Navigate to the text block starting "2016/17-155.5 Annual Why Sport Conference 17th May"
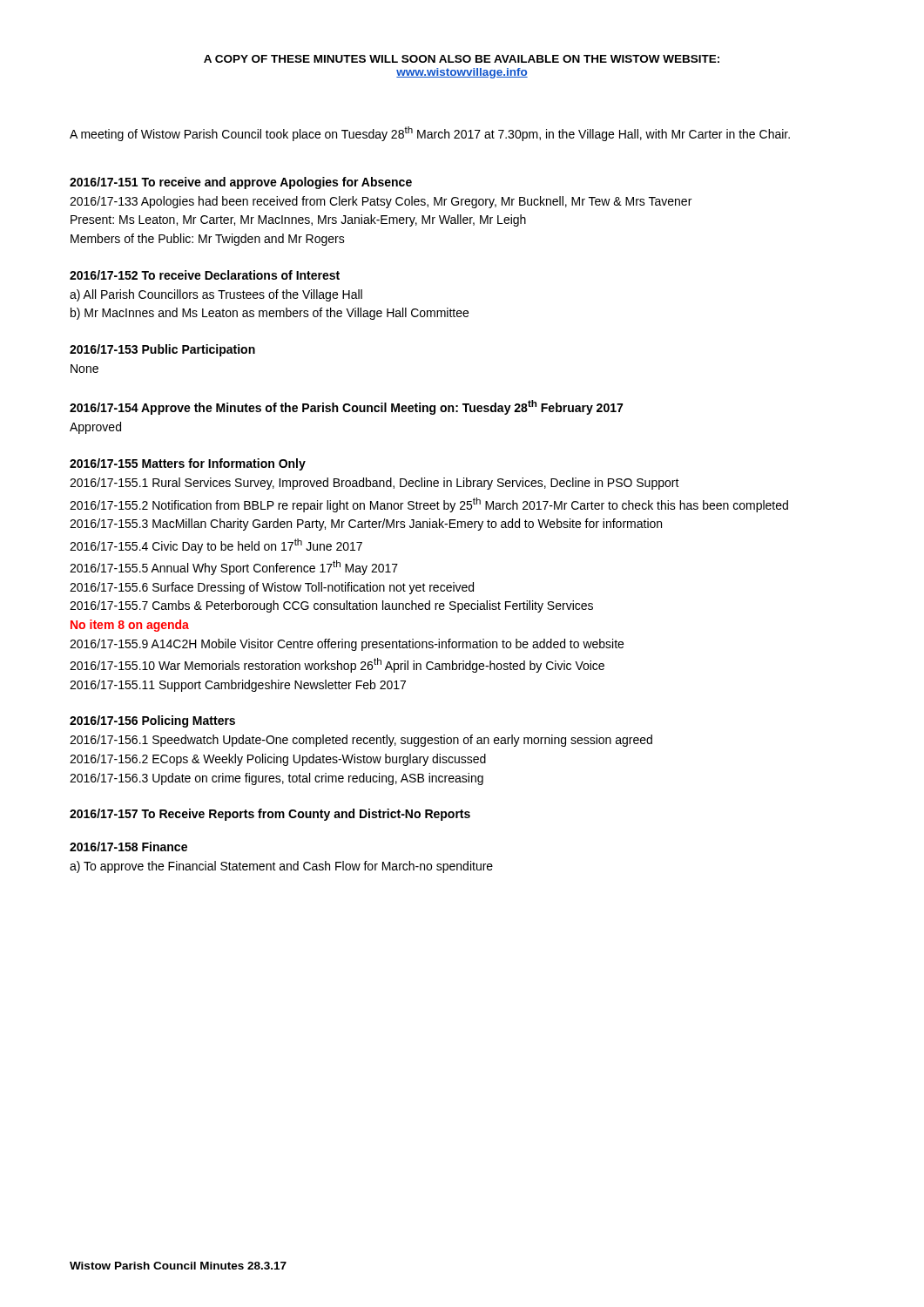Screen dimensions: 1307x924 [234, 566]
